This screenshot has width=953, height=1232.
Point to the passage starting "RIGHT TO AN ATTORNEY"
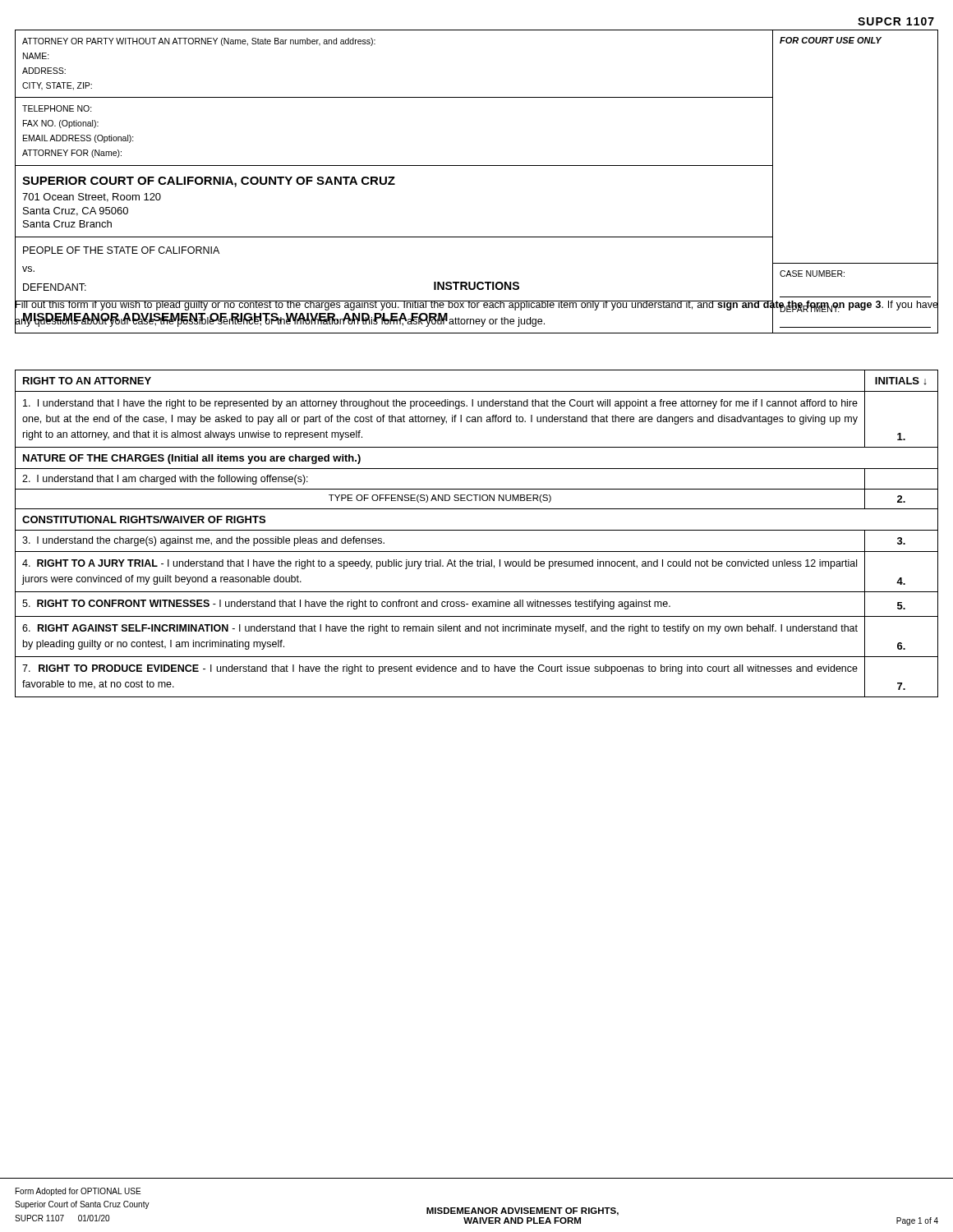tap(87, 381)
